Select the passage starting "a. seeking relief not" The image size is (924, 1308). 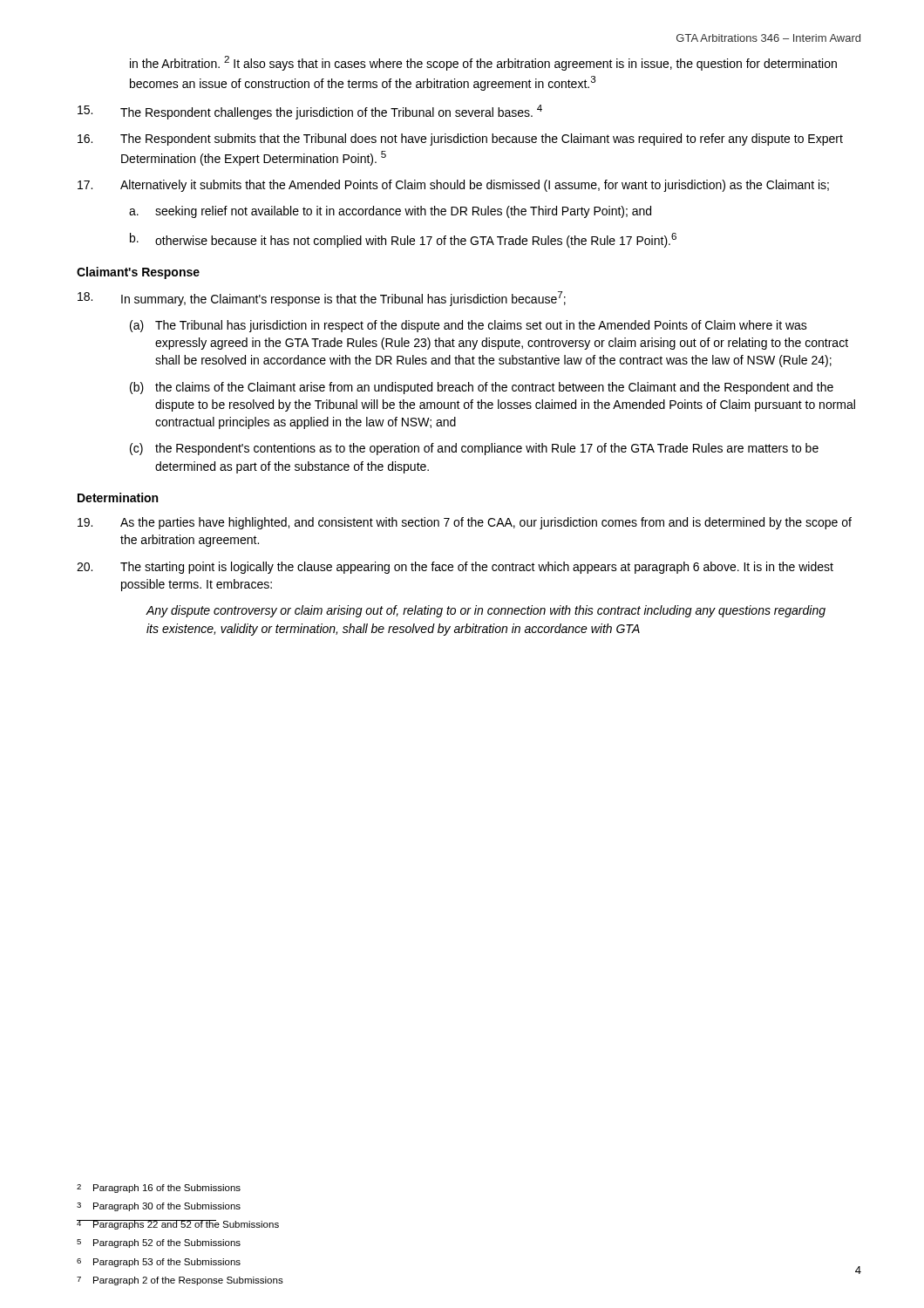click(x=495, y=212)
